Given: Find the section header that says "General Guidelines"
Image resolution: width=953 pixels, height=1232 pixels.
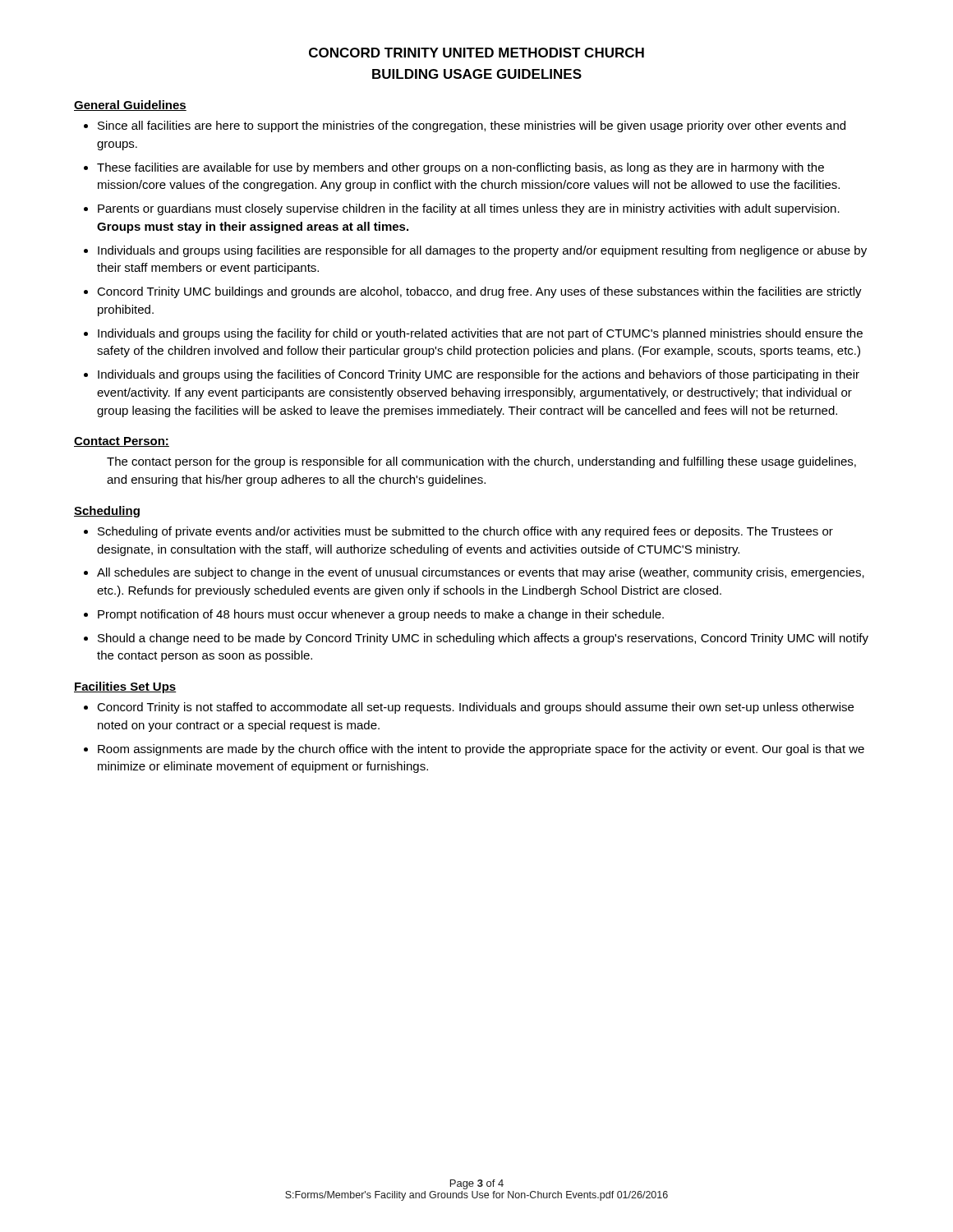Looking at the screenshot, I should tap(130, 105).
